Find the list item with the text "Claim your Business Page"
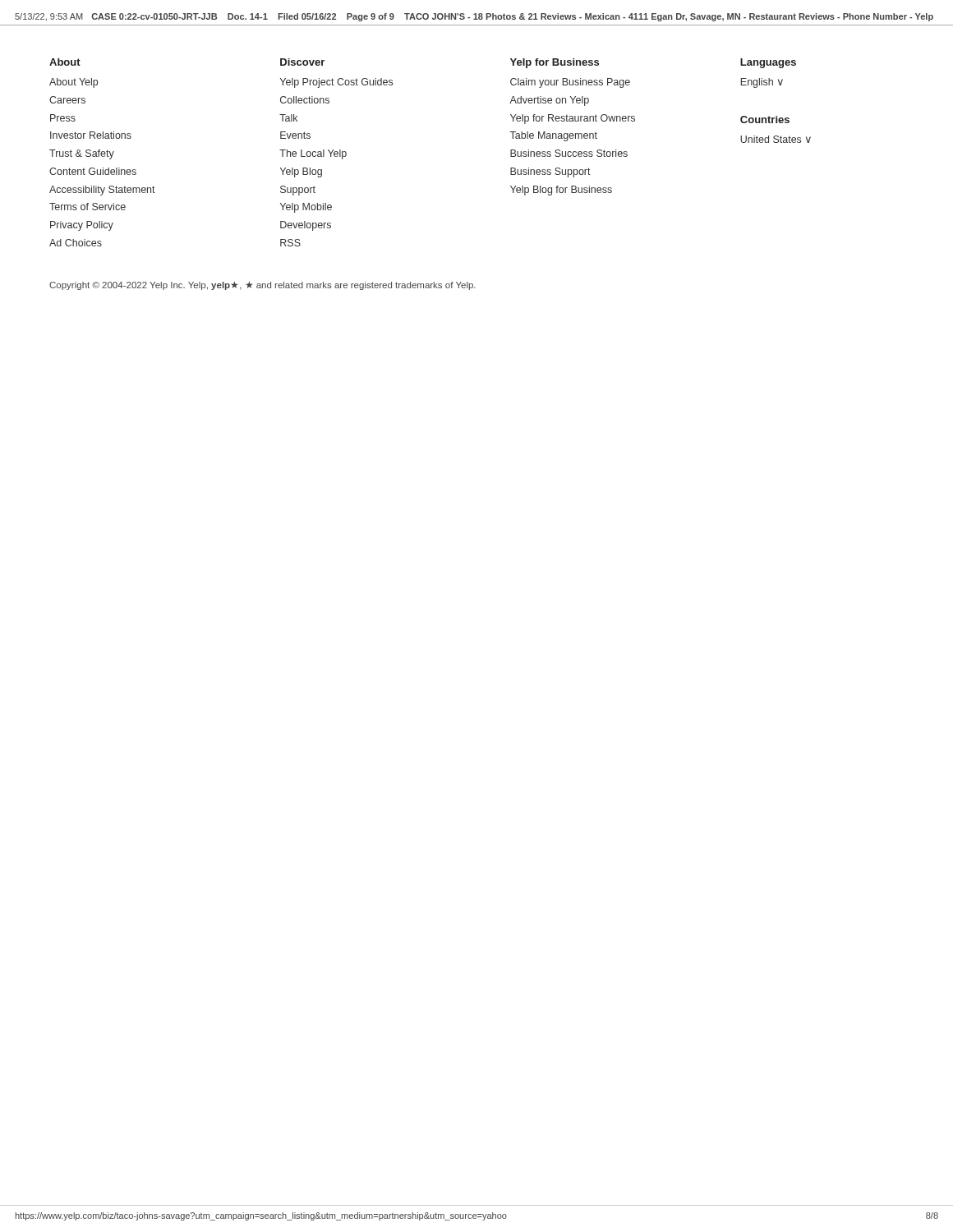Screen dimensions: 1232x953 tap(570, 82)
